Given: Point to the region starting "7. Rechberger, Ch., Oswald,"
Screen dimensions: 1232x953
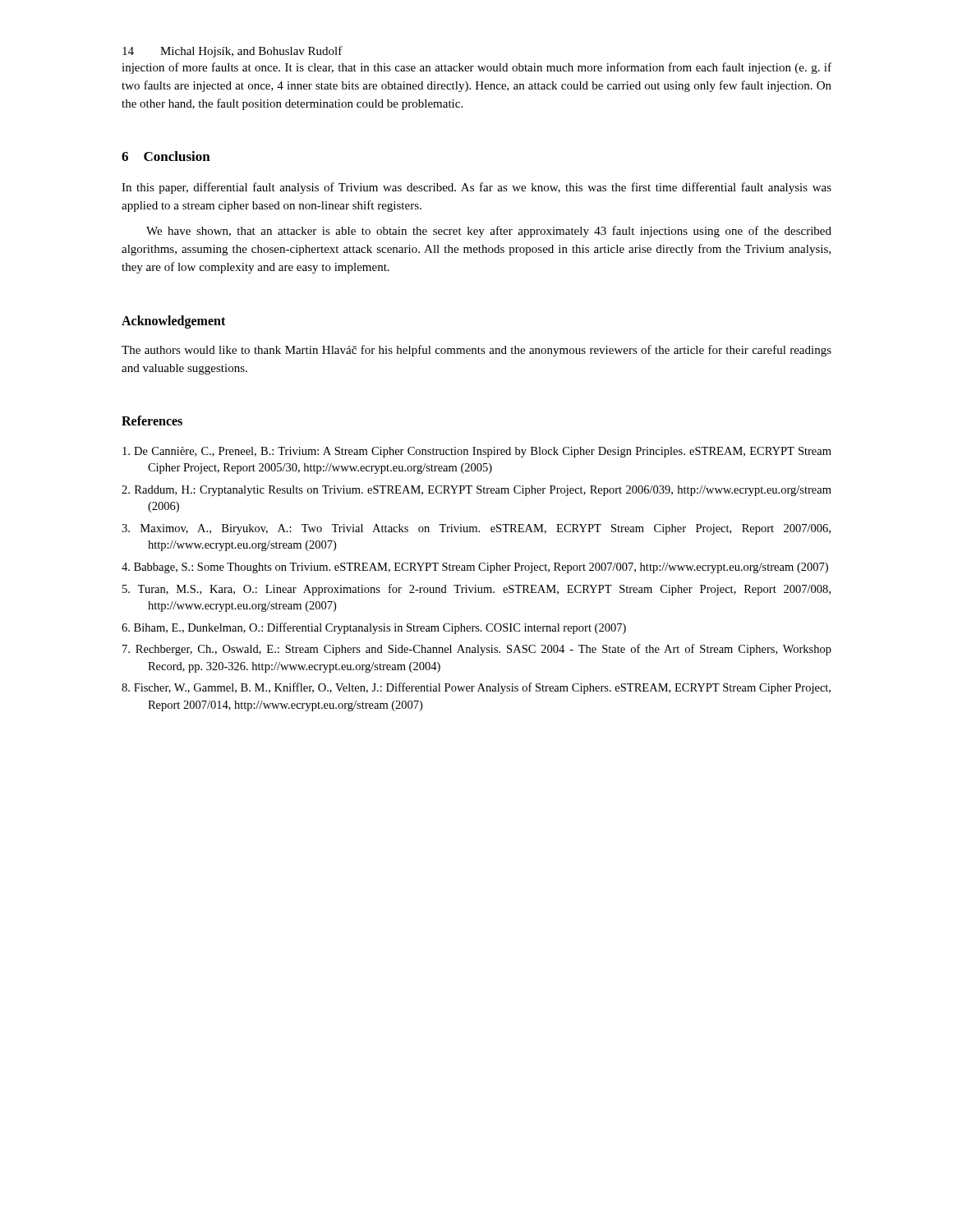Looking at the screenshot, I should (476, 658).
